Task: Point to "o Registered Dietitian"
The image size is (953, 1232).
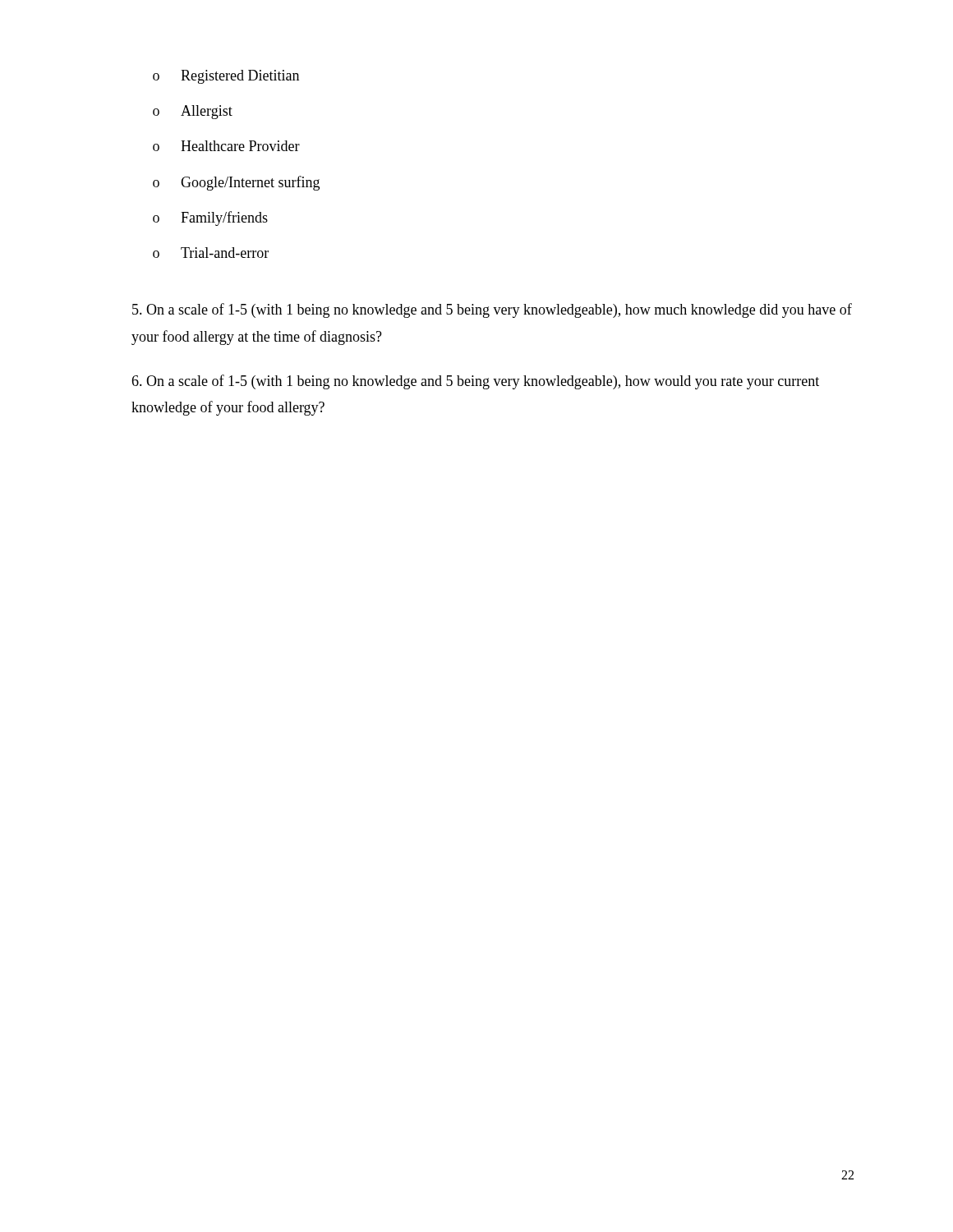Action: [x=215, y=76]
